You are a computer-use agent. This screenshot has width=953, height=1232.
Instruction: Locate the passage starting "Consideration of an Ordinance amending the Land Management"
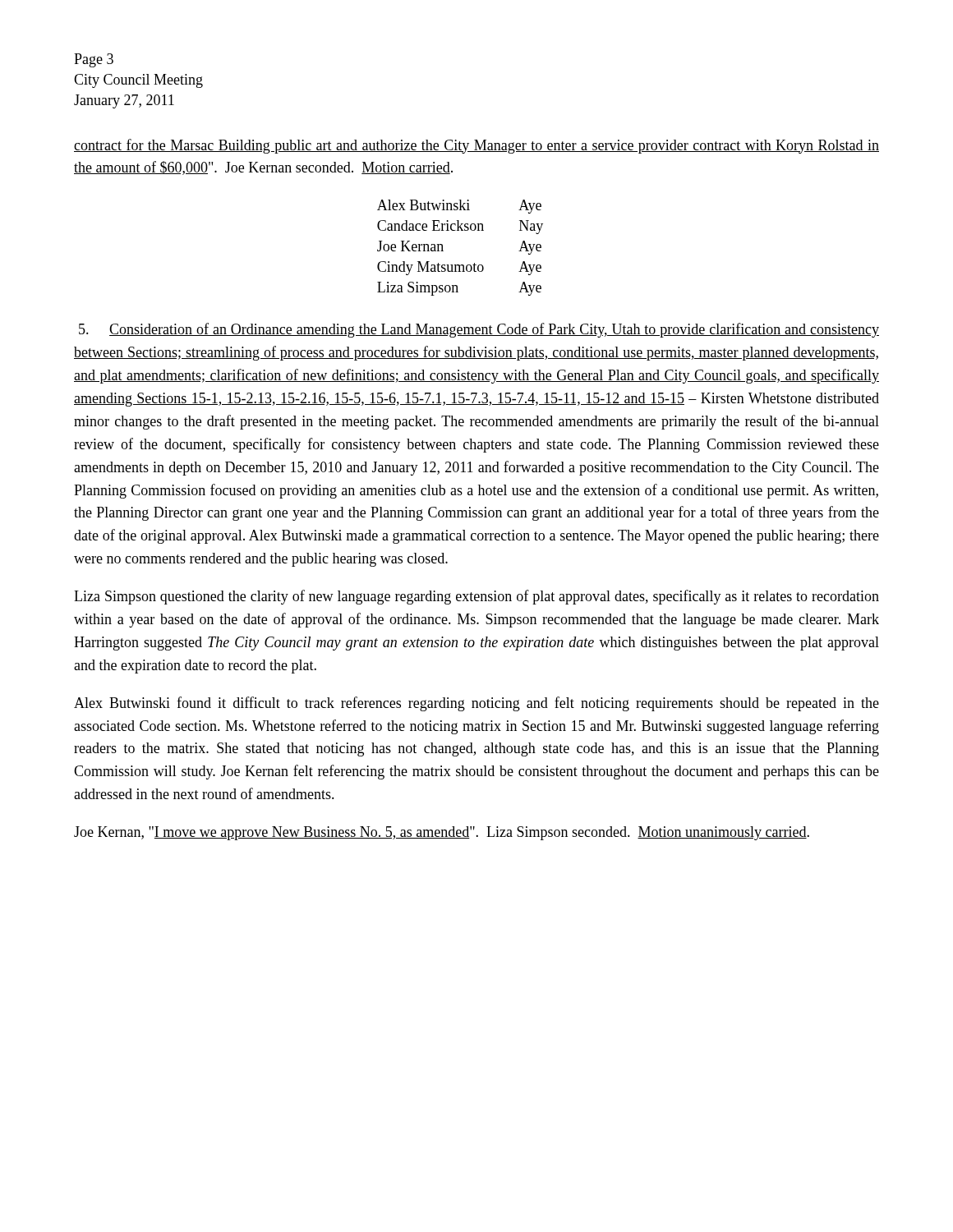click(476, 444)
